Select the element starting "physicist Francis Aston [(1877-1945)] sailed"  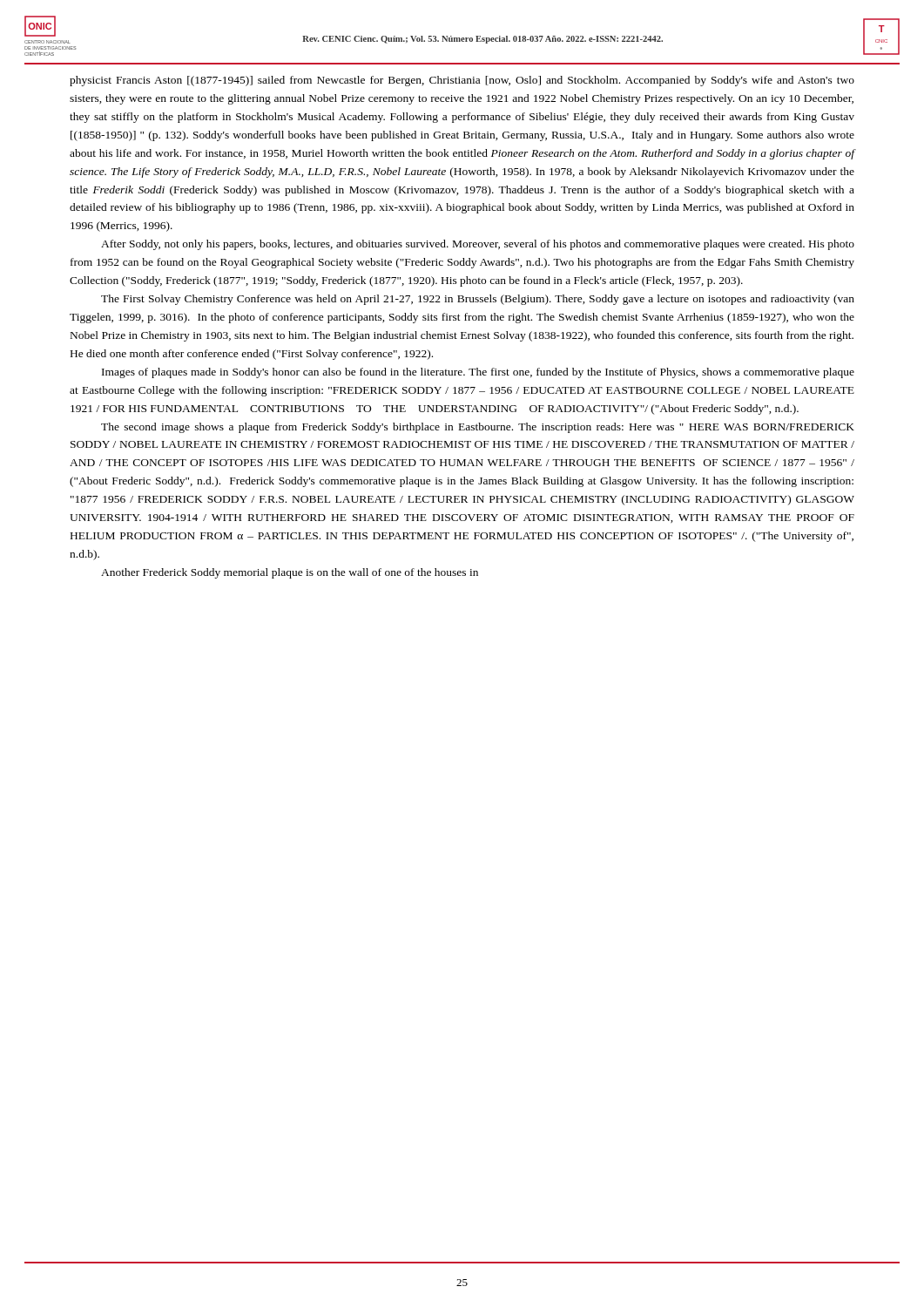point(462,154)
